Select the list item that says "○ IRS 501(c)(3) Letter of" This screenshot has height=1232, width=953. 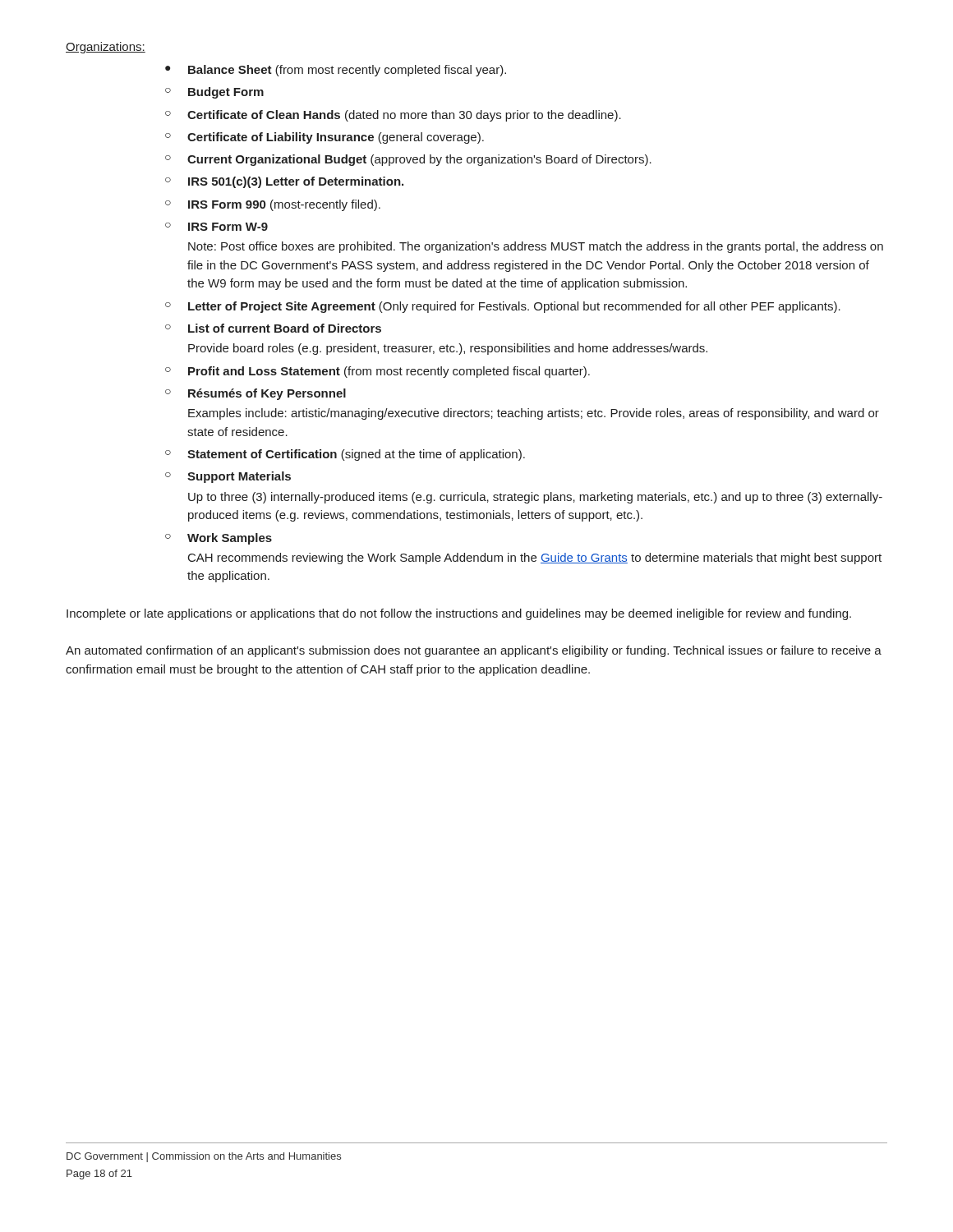(284, 182)
